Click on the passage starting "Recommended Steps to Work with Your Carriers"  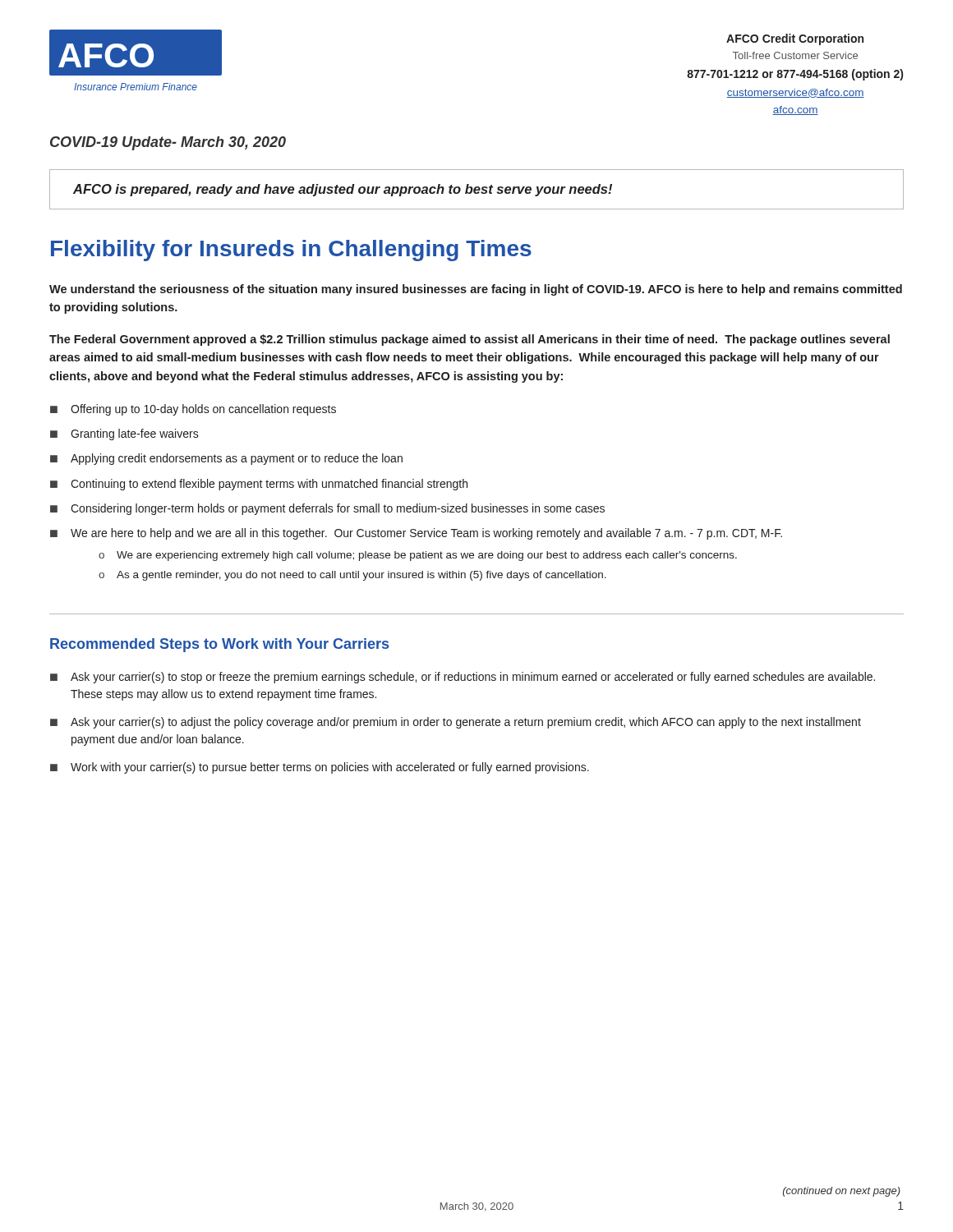219,644
